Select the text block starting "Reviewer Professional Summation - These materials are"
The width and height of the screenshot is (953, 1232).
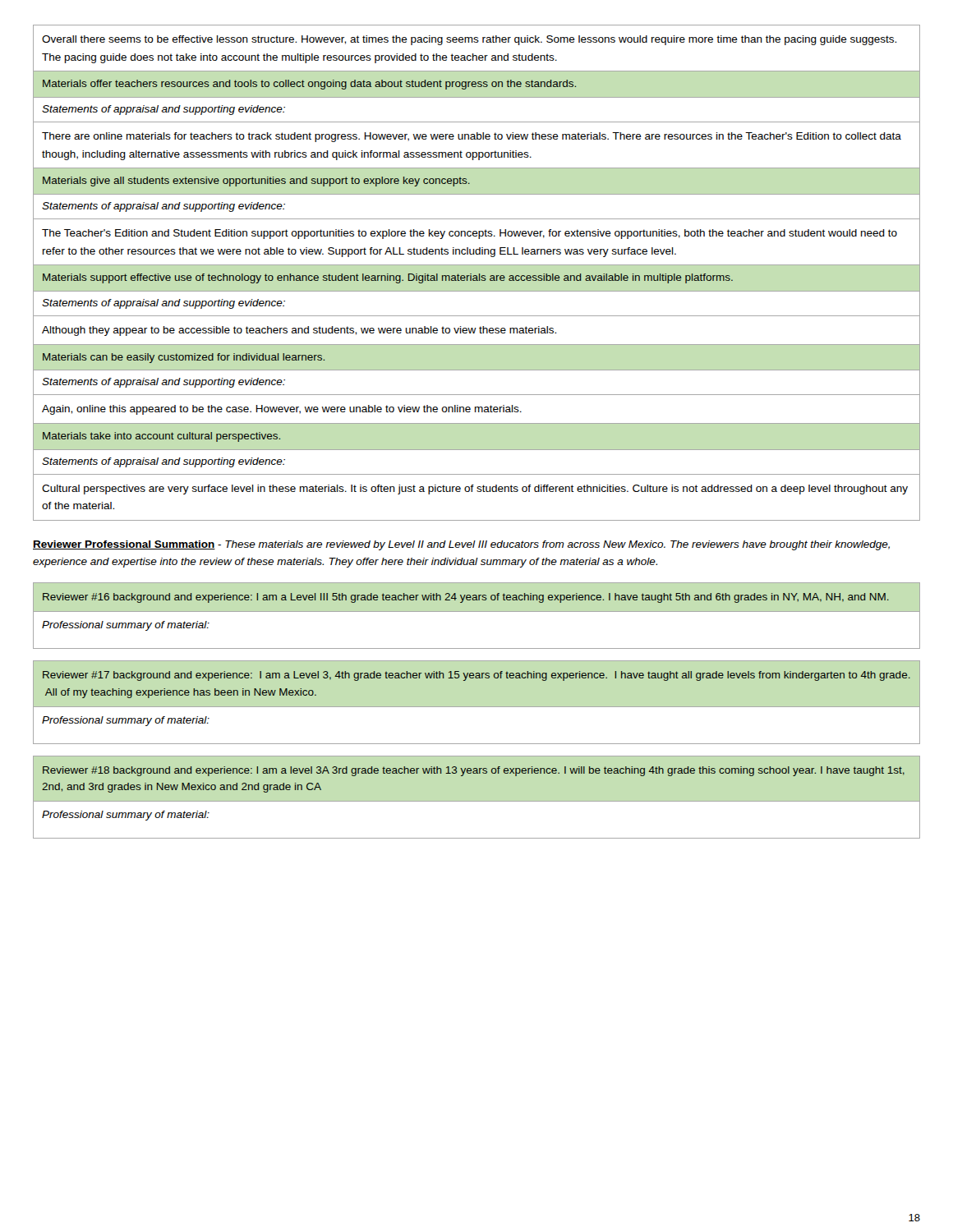462,553
